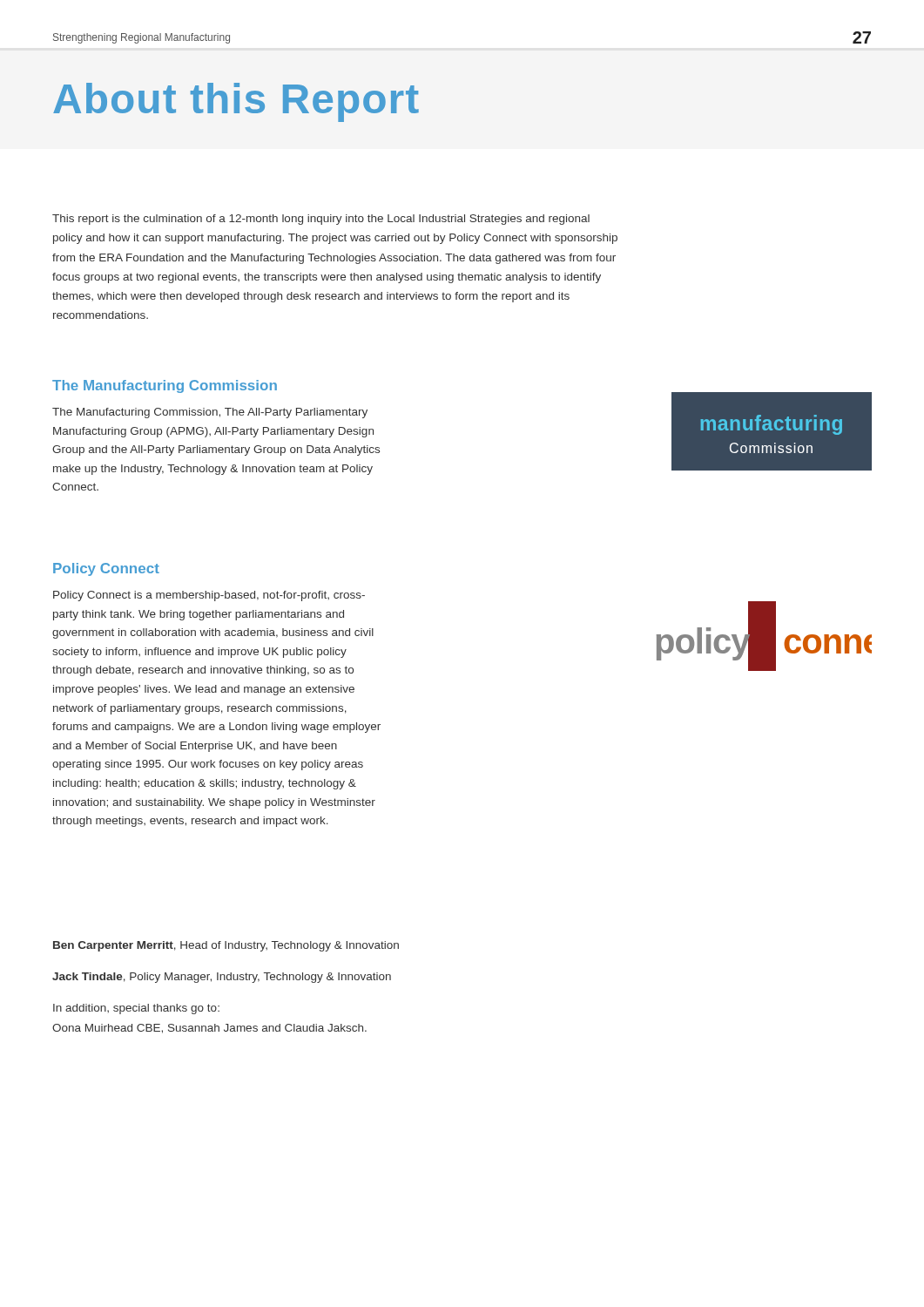This screenshot has height=1307, width=924.
Task: Find the section header containing "Policy Connect"
Action: pos(106,569)
